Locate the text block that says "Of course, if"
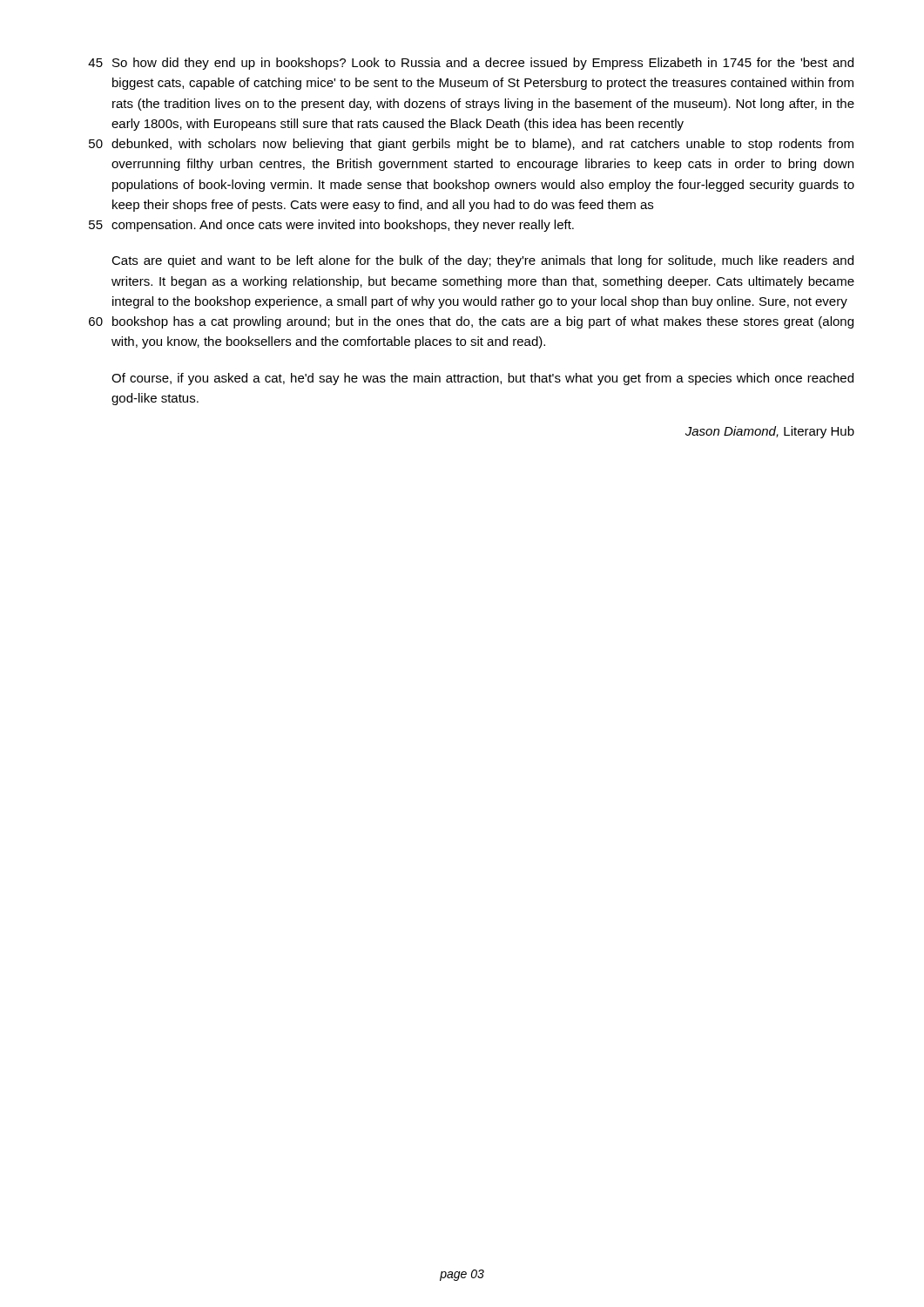The image size is (924, 1307). 462,388
